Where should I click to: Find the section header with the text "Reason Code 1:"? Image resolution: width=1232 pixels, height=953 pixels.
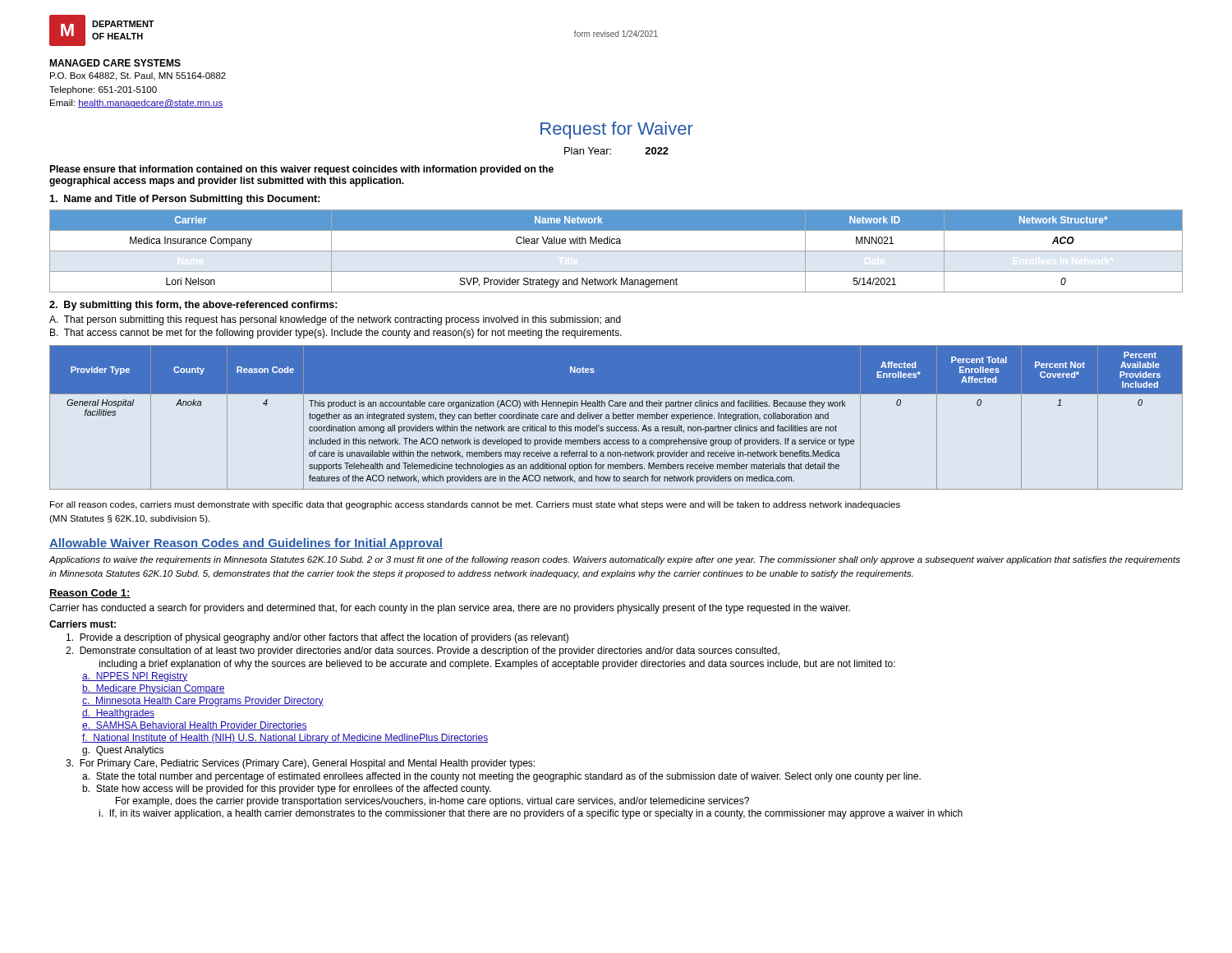pos(90,592)
